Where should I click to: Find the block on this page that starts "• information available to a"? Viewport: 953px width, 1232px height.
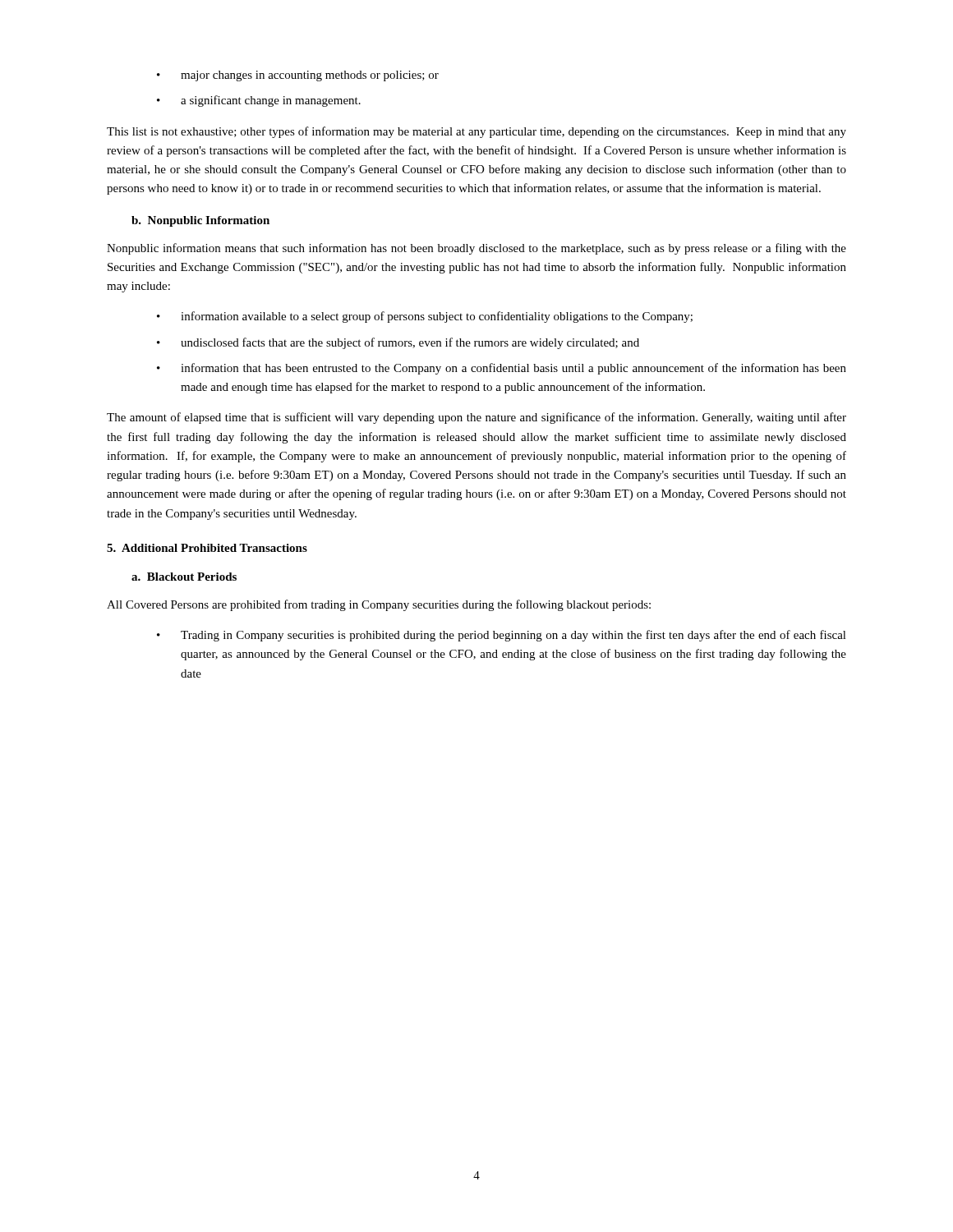click(501, 317)
